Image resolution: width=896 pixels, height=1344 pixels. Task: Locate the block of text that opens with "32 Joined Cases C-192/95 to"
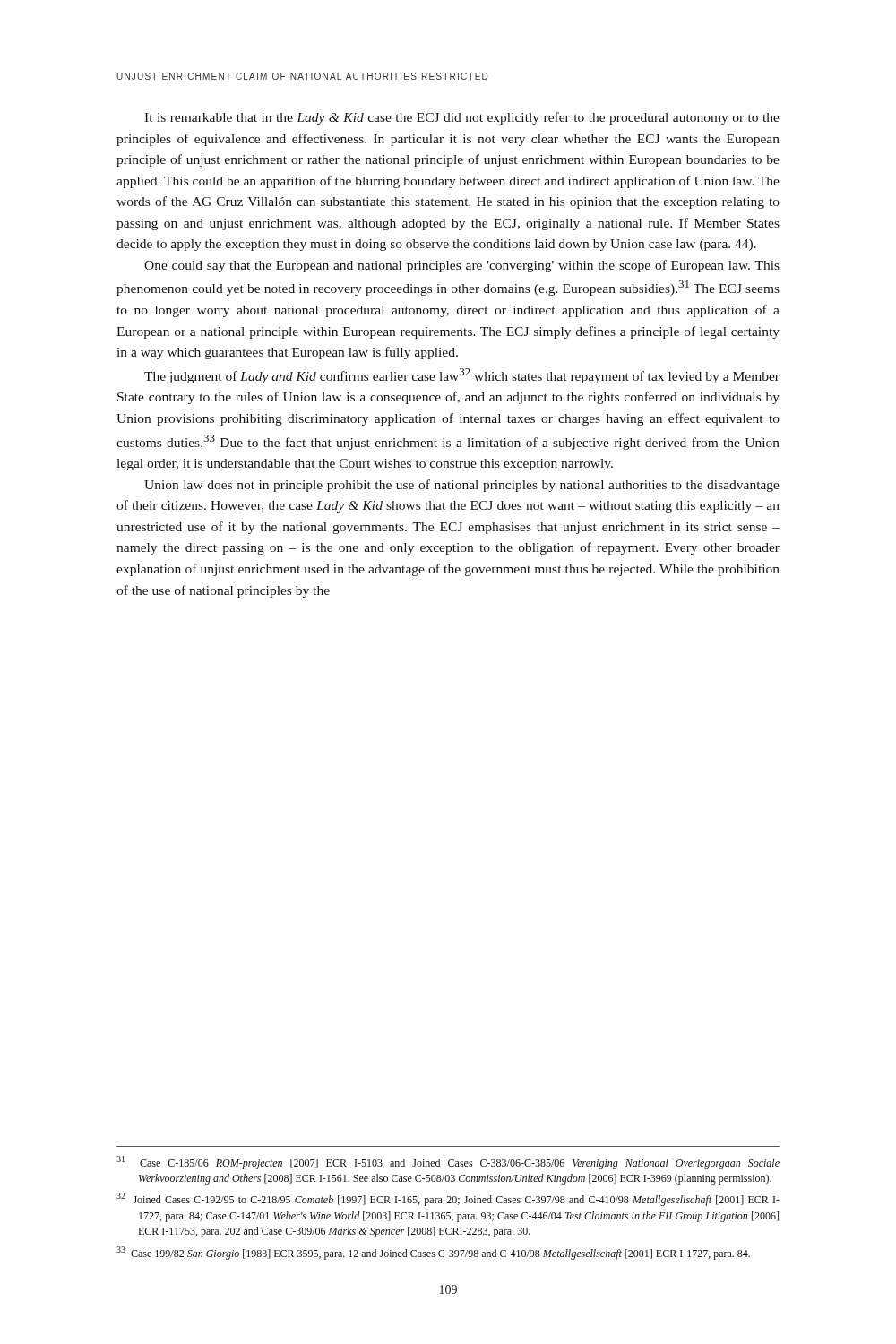(448, 1214)
